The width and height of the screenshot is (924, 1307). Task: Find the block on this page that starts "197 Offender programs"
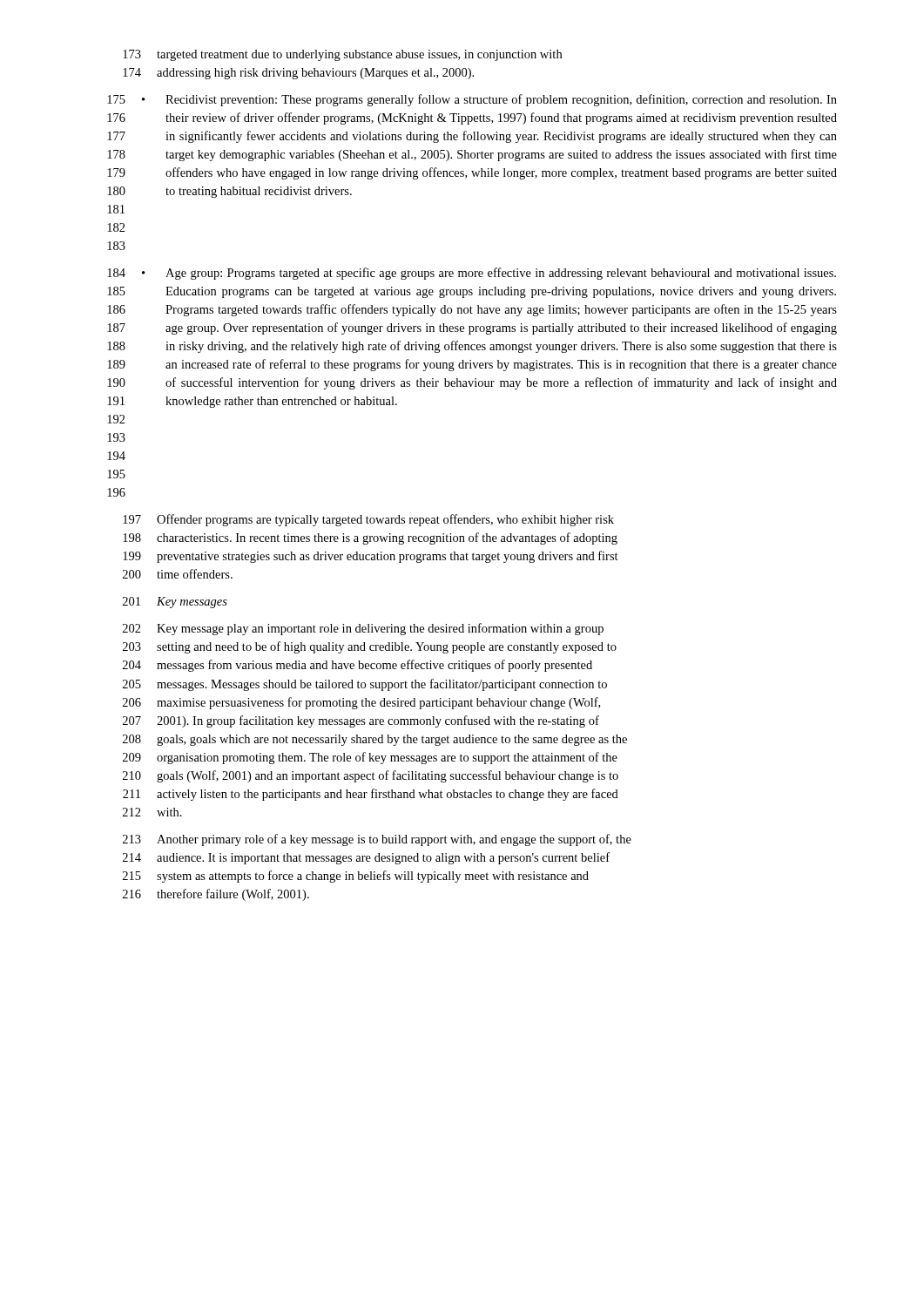(466, 548)
